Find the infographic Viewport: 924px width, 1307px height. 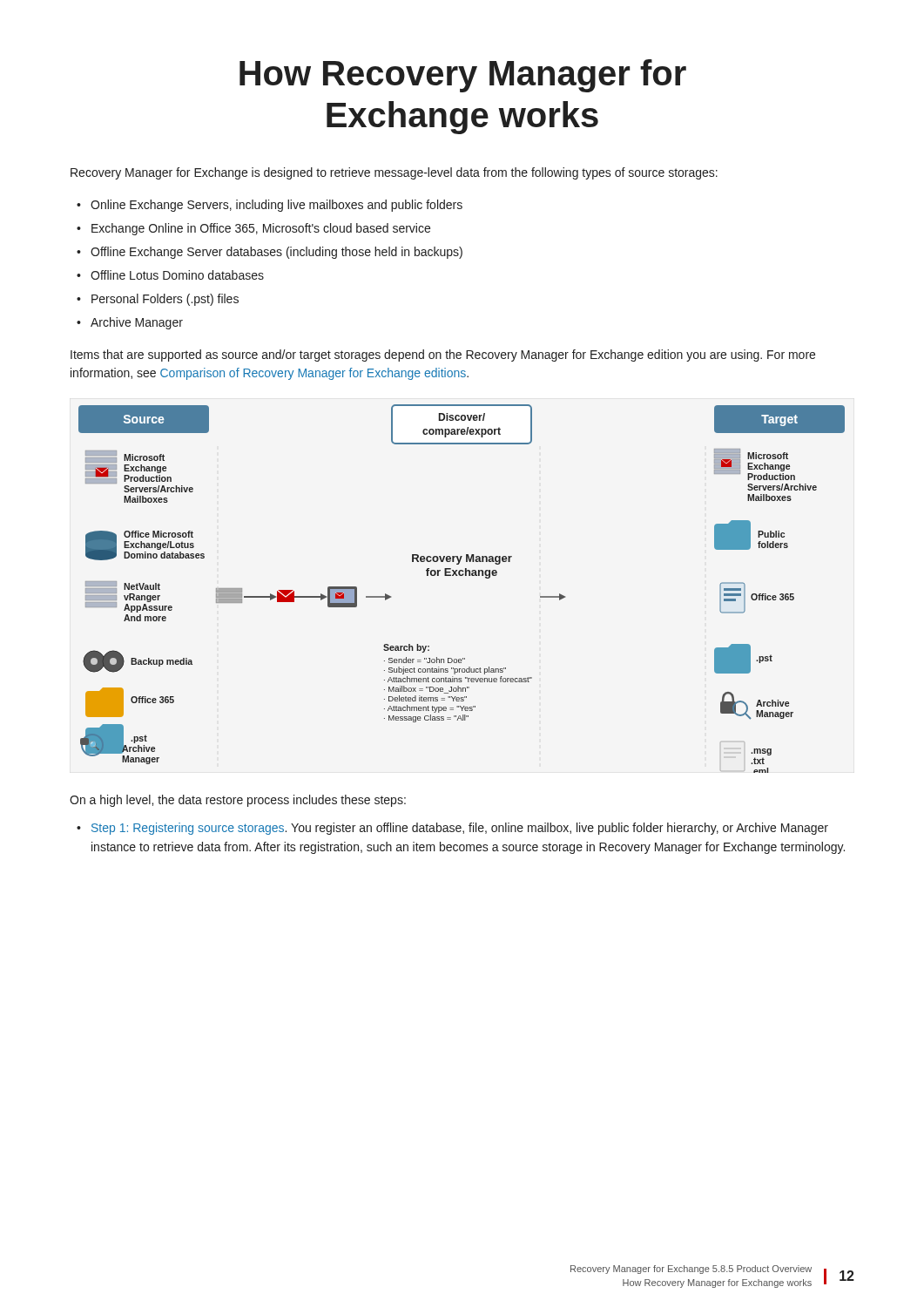tap(462, 587)
